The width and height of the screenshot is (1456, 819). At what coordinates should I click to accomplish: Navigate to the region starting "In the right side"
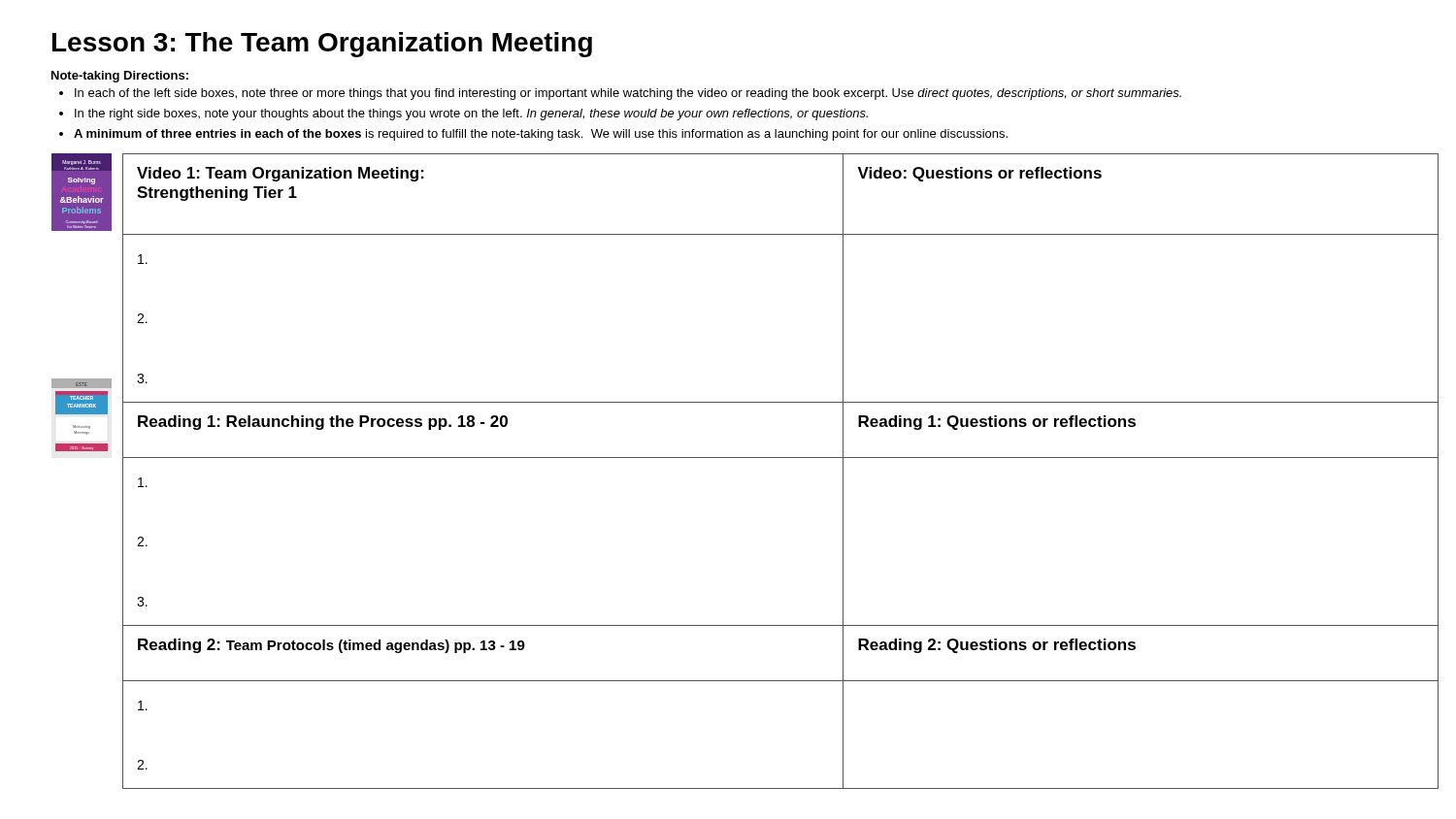coord(472,113)
